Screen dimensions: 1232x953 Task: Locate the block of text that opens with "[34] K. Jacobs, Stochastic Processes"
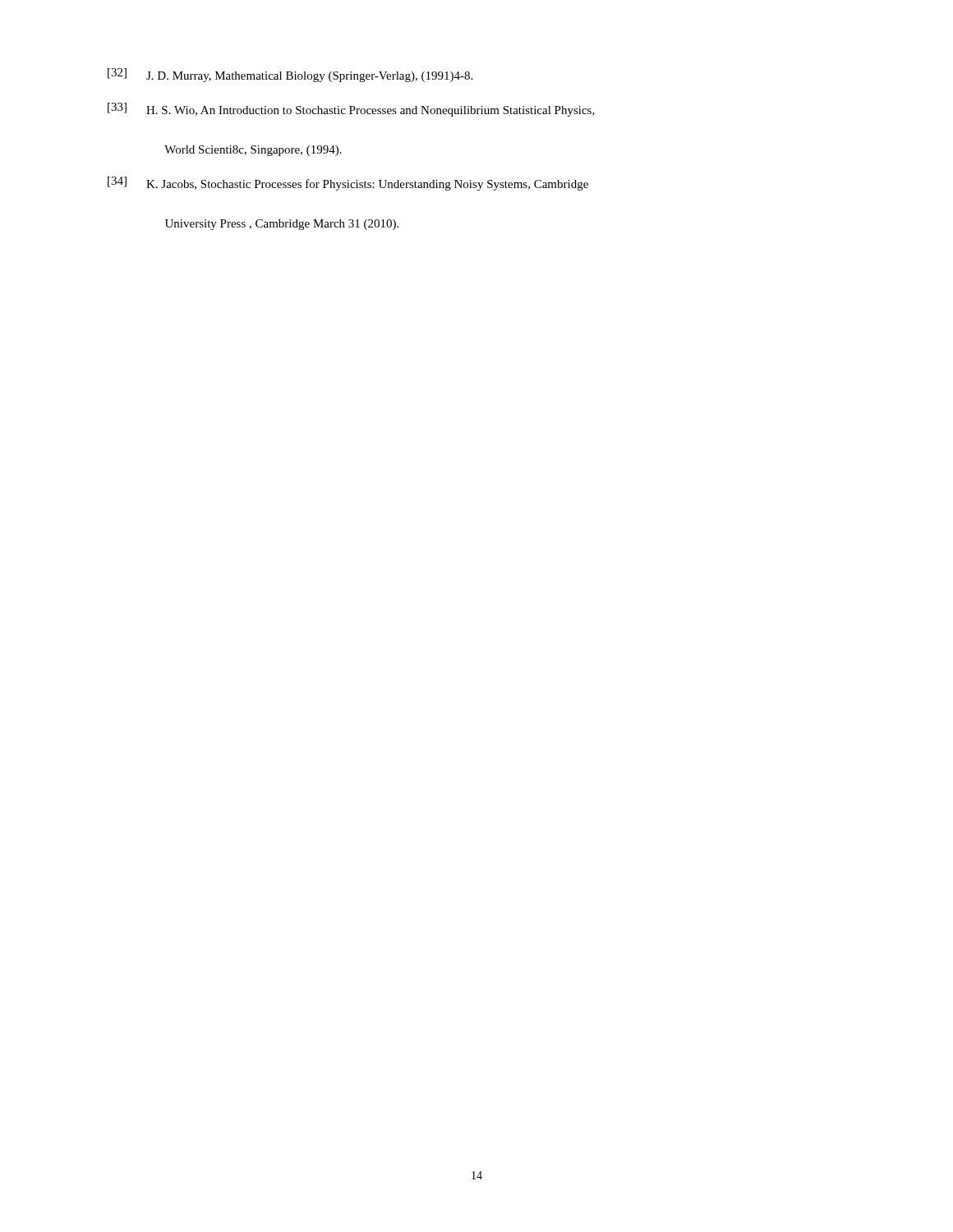pos(348,184)
